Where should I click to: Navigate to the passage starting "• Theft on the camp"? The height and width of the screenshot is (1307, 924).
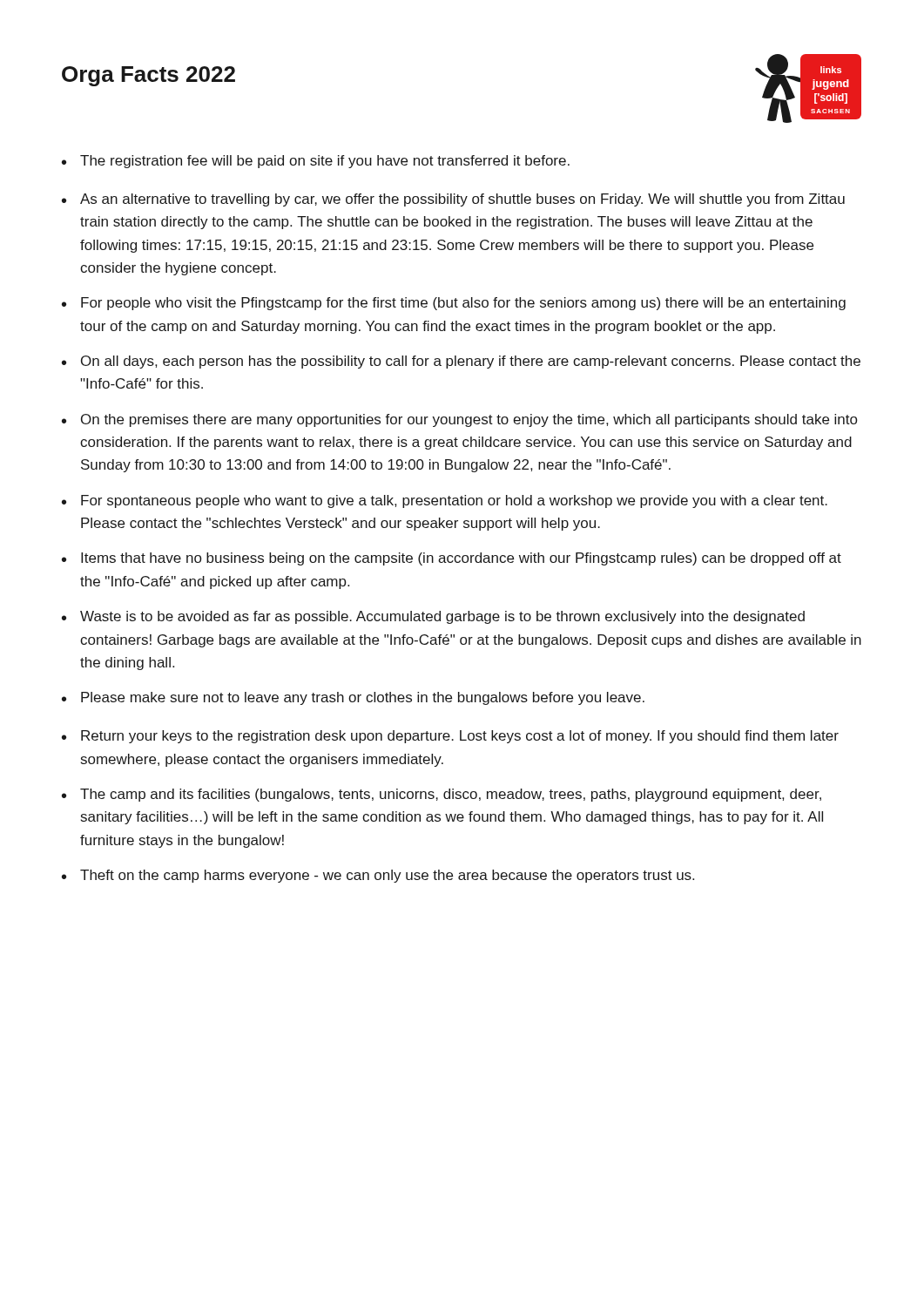[462, 877]
